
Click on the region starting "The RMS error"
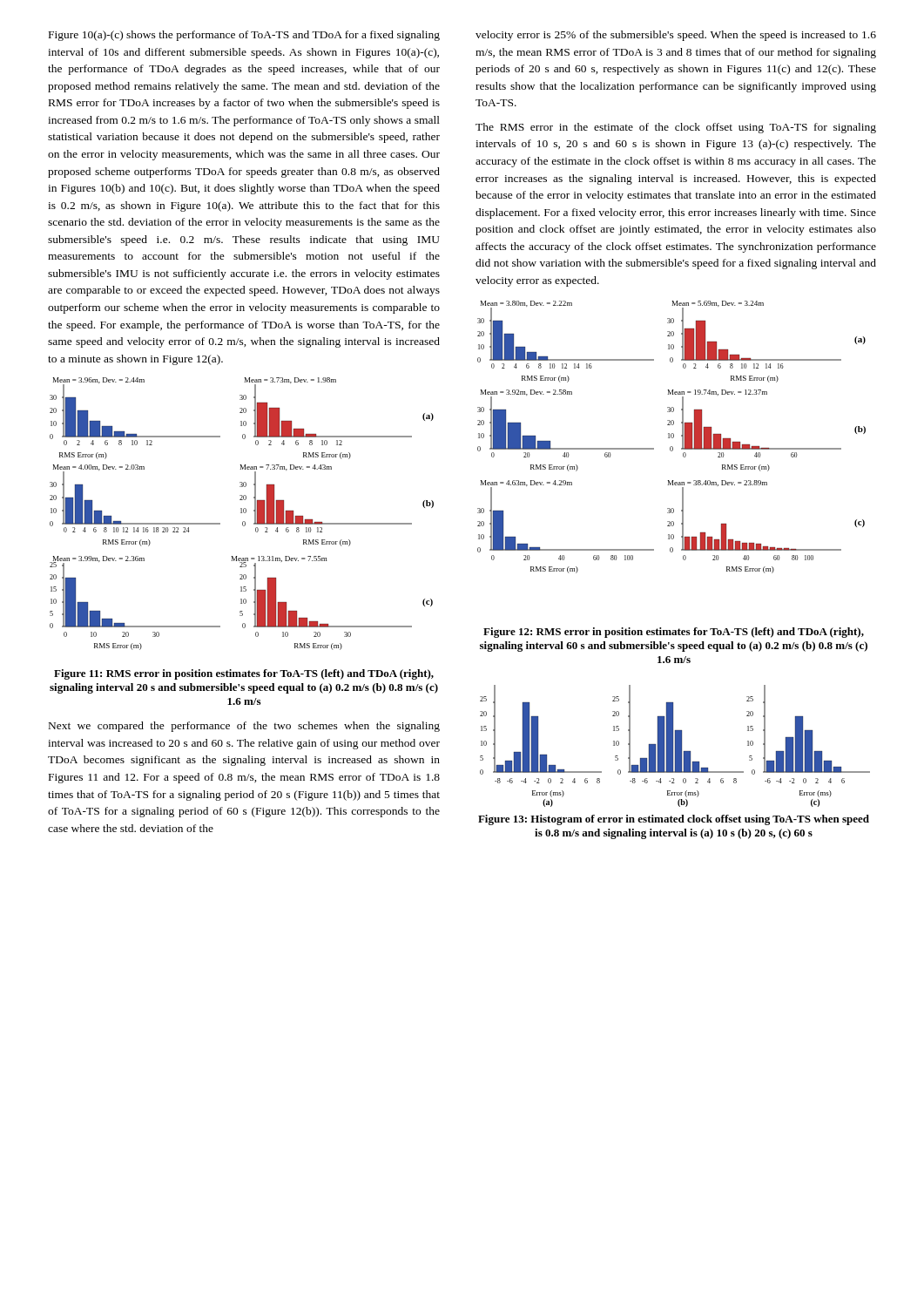(676, 204)
